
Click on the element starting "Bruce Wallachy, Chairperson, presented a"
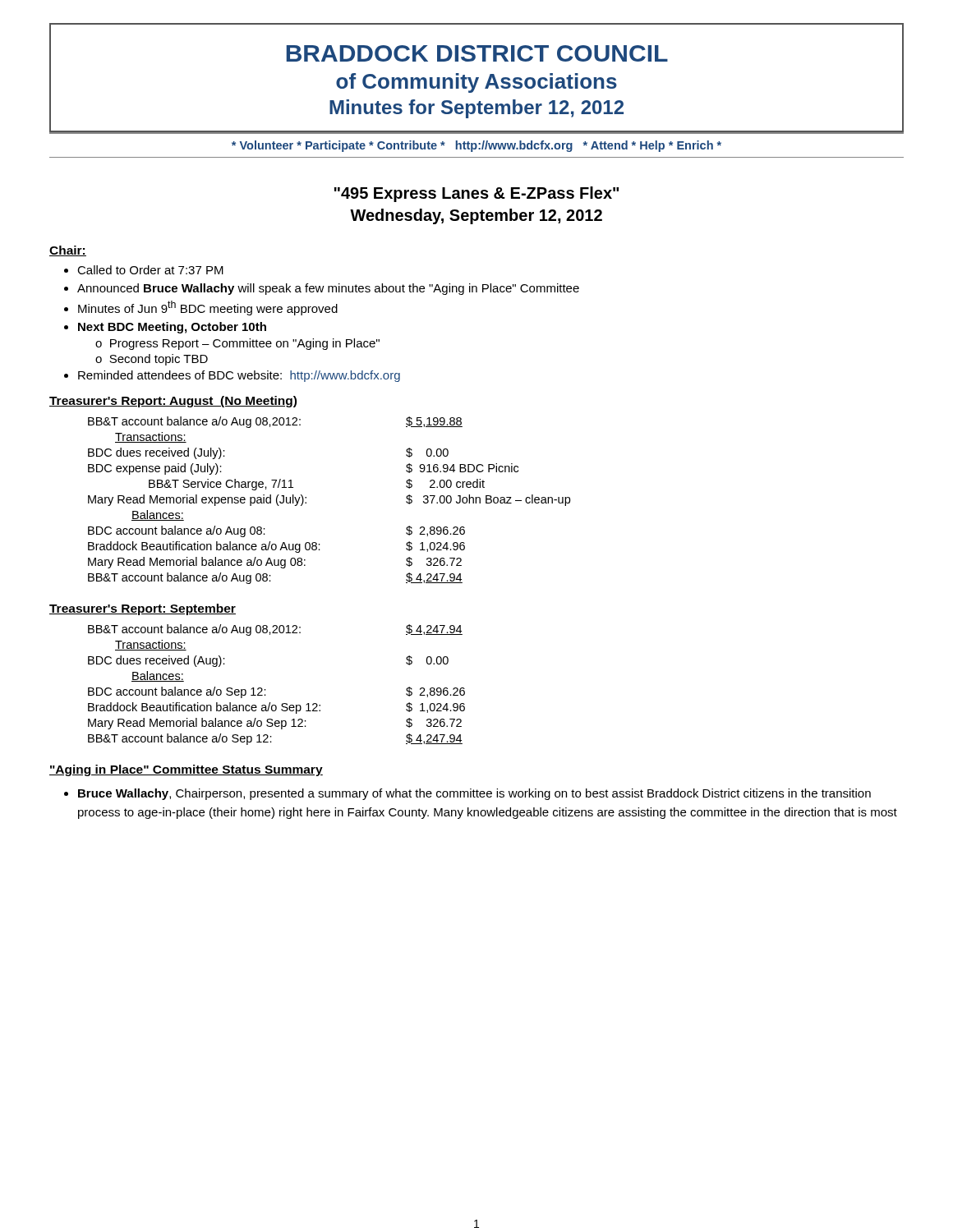(x=490, y=803)
